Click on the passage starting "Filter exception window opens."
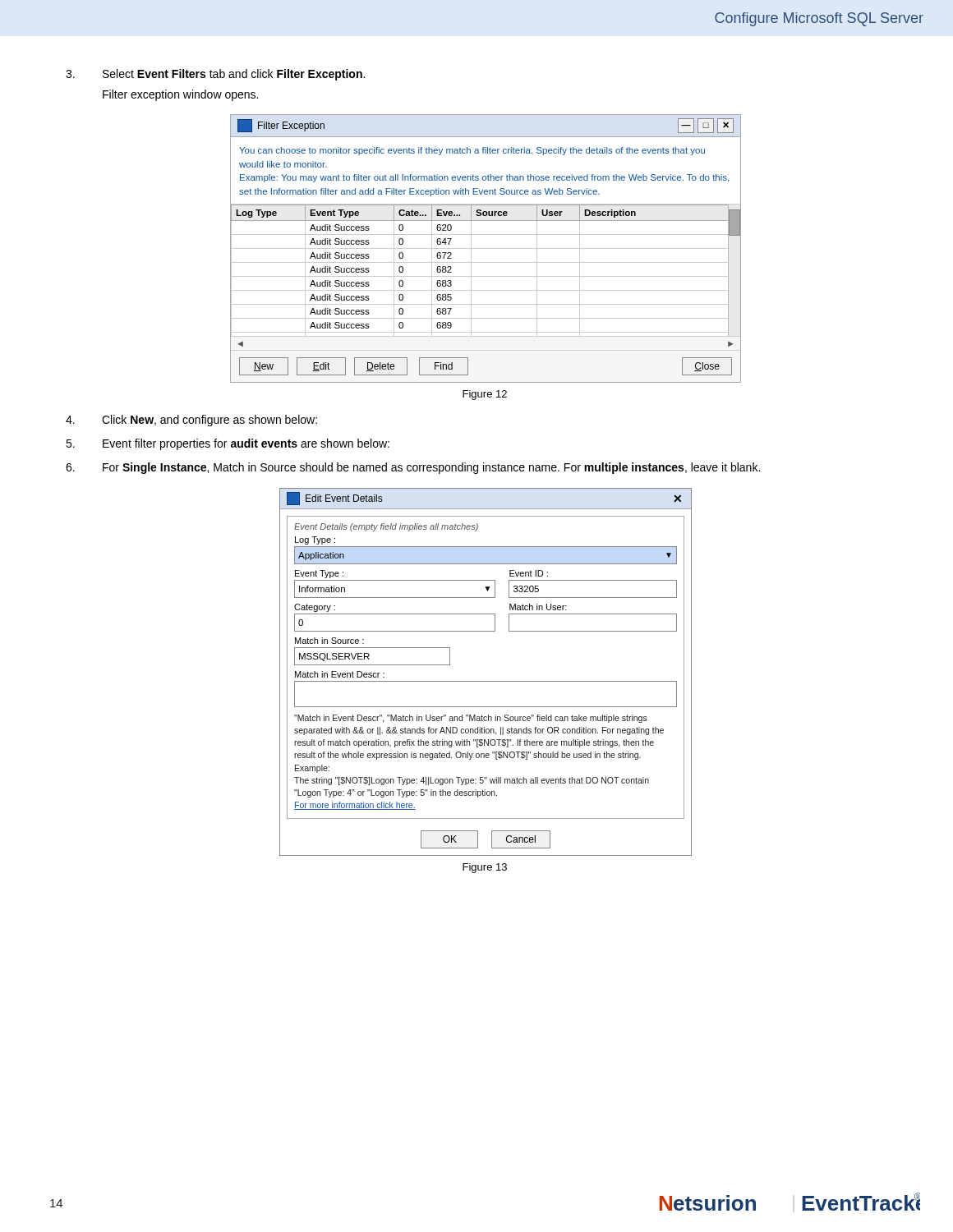The width and height of the screenshot is (953, 1232). (180, 94)
